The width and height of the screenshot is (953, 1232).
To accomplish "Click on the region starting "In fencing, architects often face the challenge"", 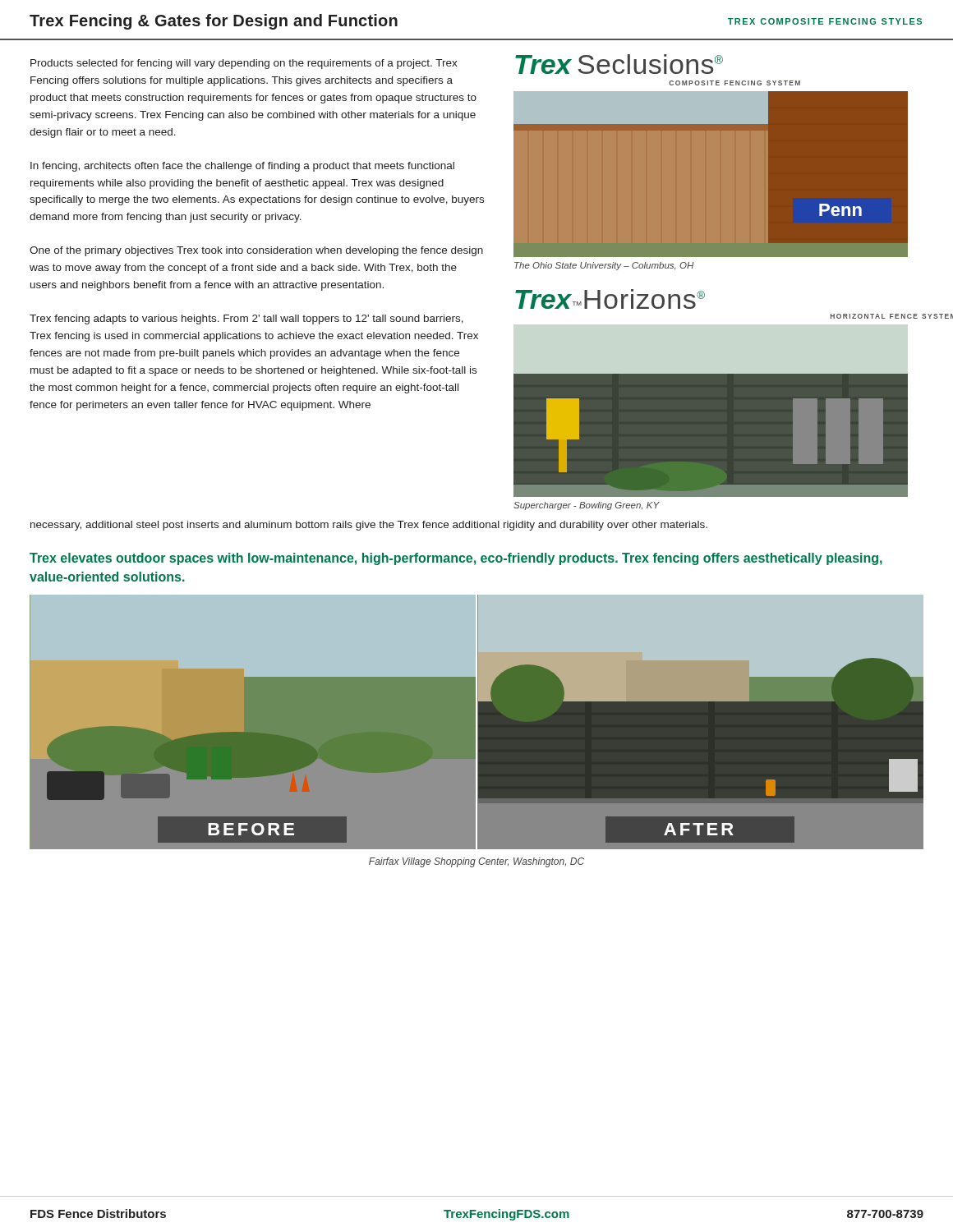I will (x=257, y=191).
